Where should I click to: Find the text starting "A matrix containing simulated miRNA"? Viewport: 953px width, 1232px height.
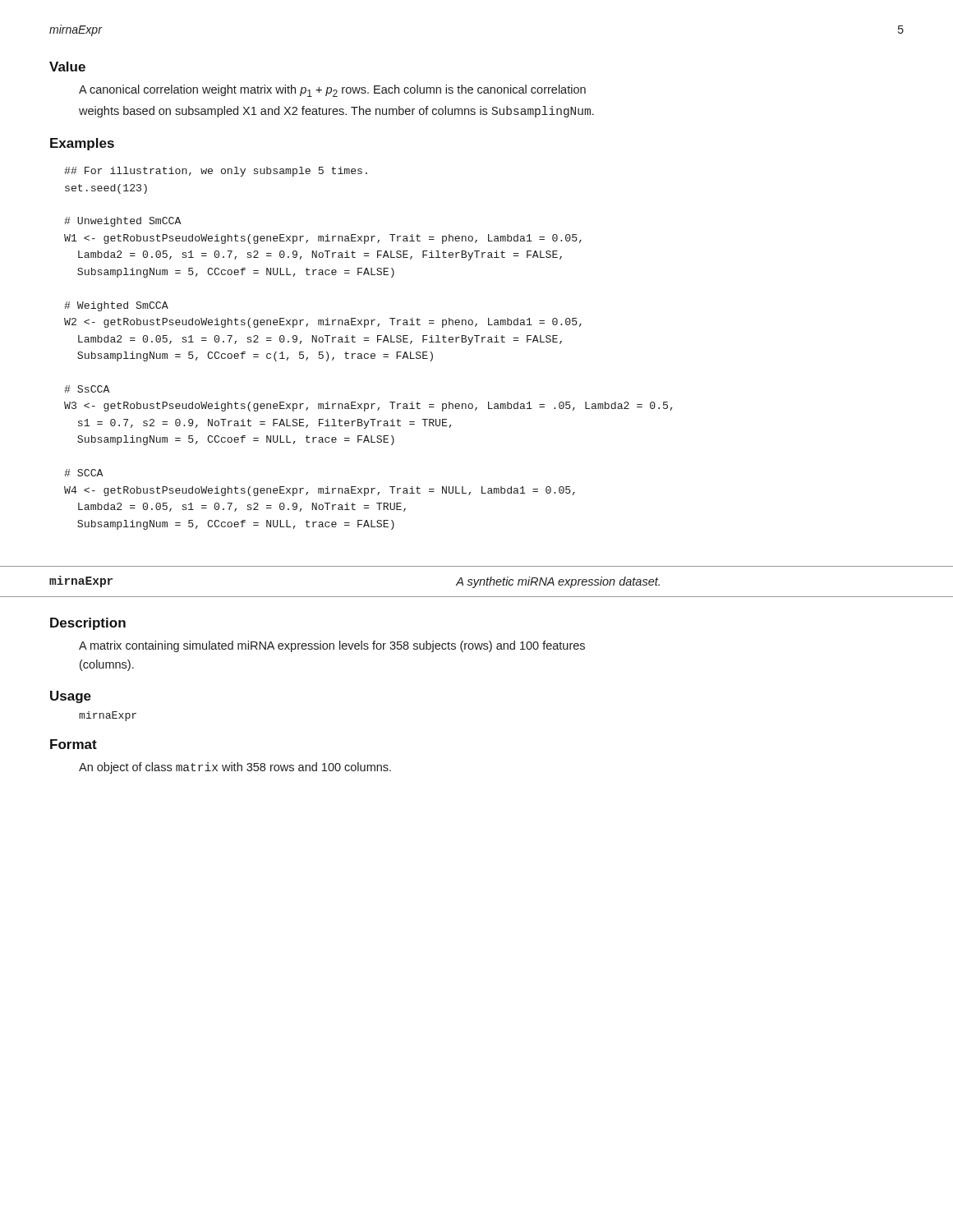point(332,655)
